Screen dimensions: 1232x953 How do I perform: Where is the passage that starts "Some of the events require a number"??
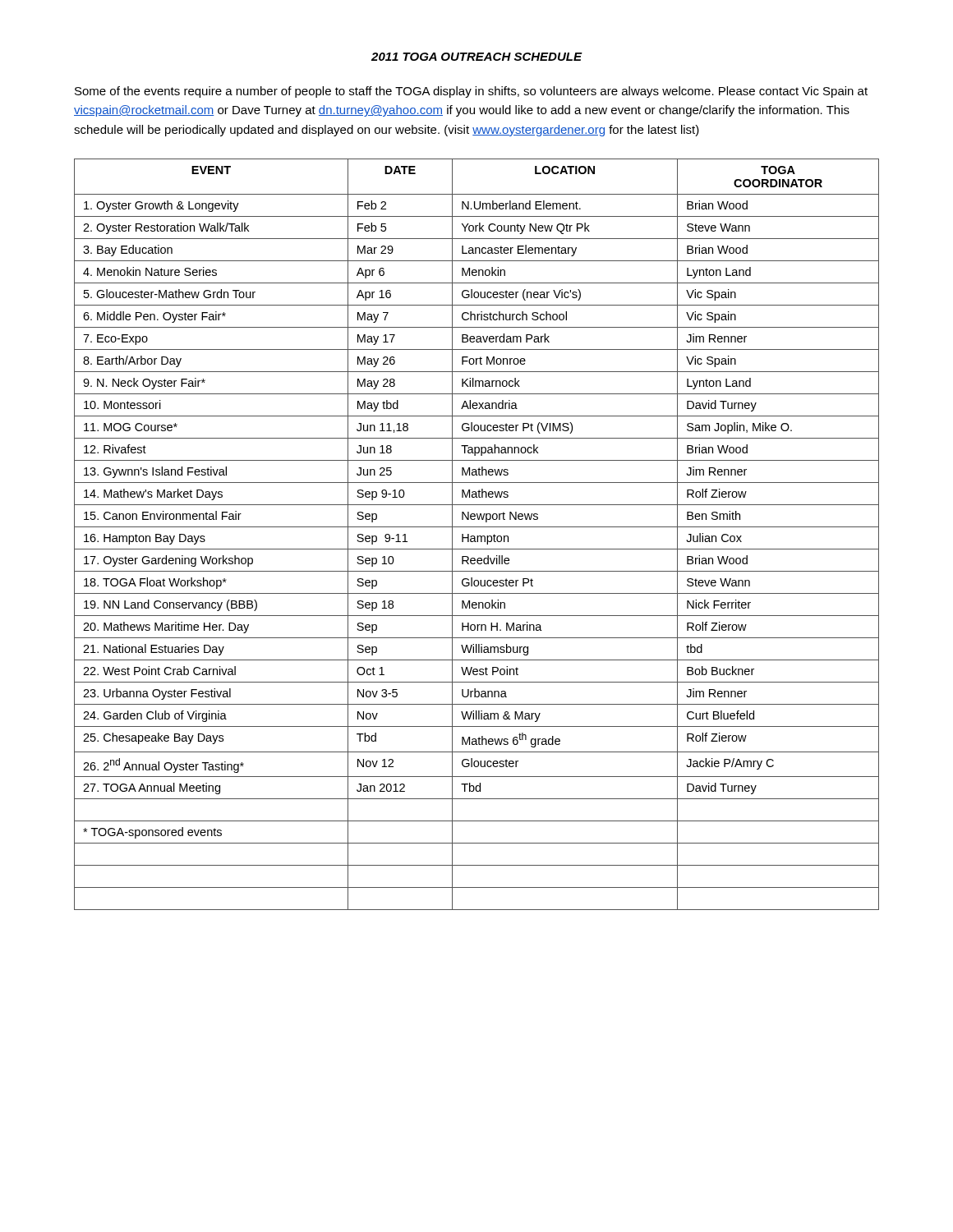471,110
